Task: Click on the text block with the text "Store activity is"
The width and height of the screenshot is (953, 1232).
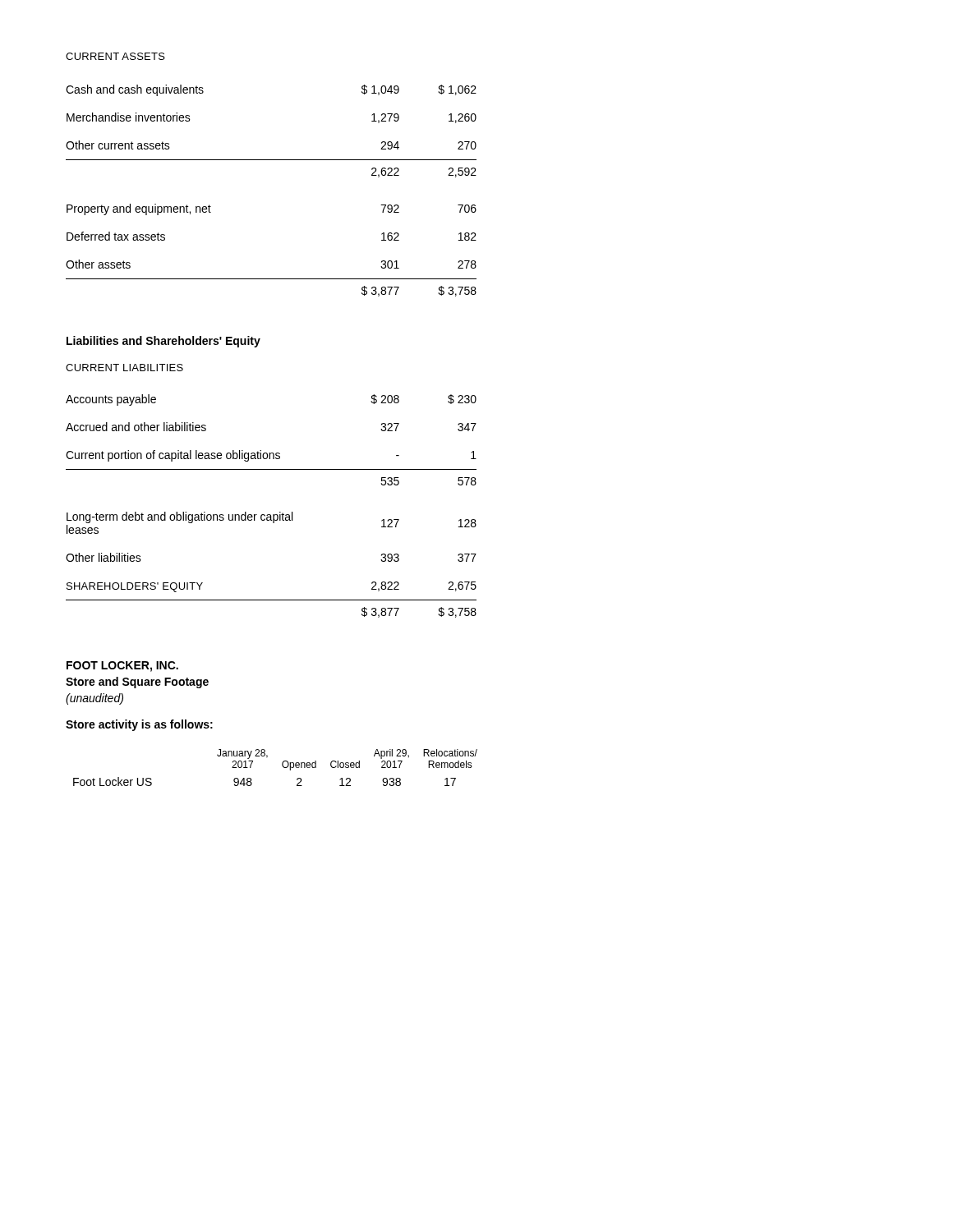Action: coord(140,724)
